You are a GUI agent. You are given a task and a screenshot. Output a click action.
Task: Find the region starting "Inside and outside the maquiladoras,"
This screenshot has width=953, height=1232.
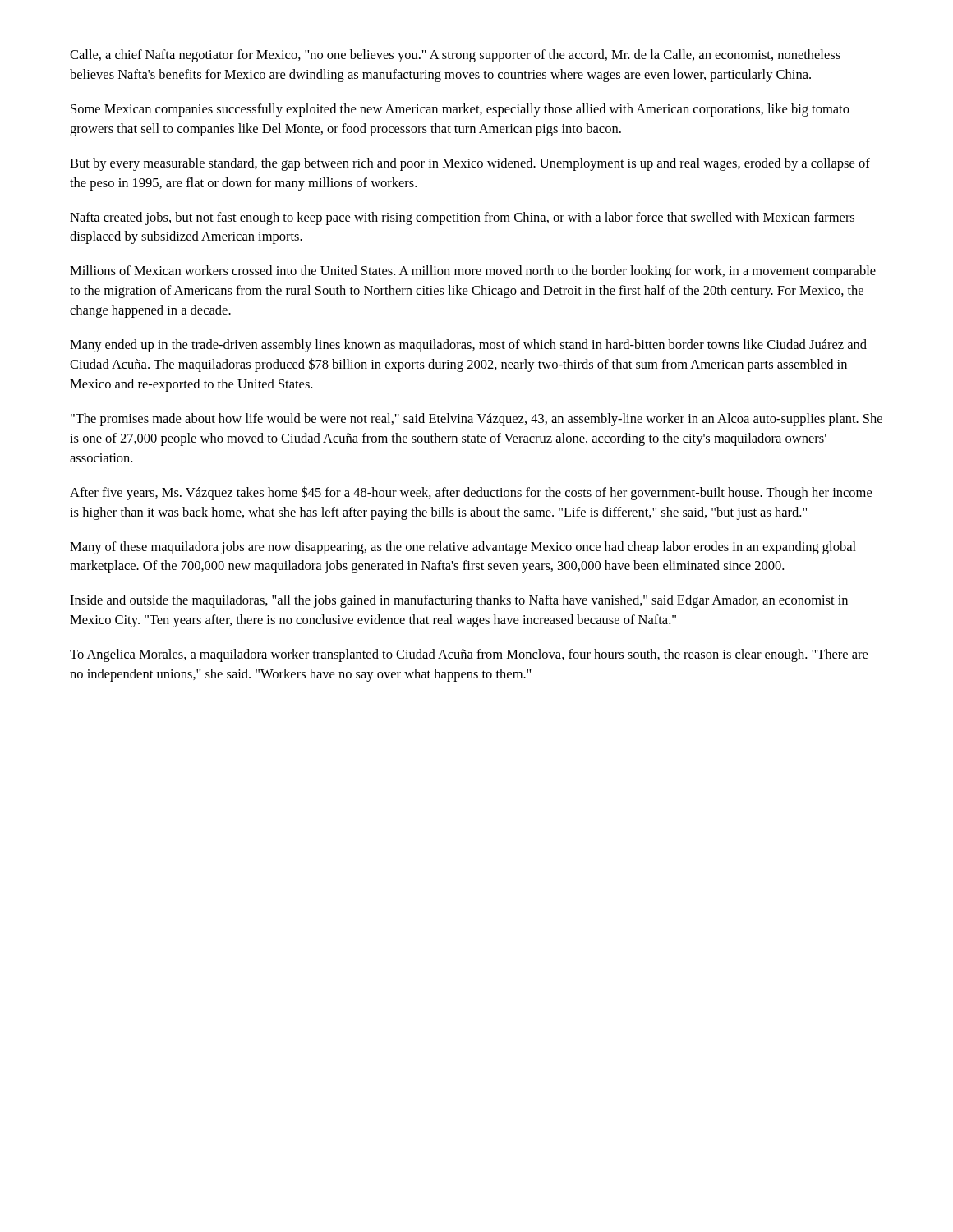pos(459,610)
